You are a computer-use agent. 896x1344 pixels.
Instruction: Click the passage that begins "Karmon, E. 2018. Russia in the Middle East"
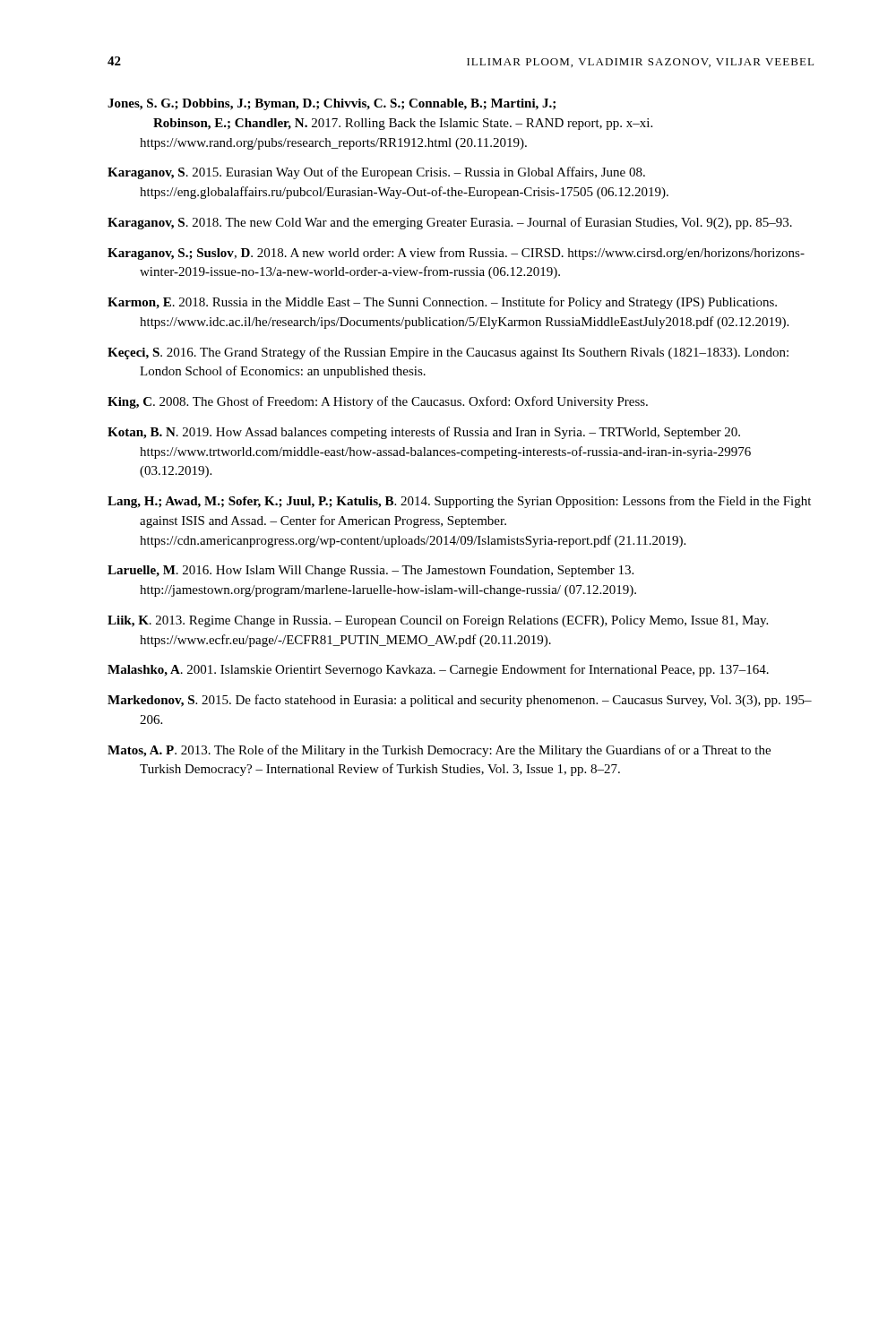point(449,312)
